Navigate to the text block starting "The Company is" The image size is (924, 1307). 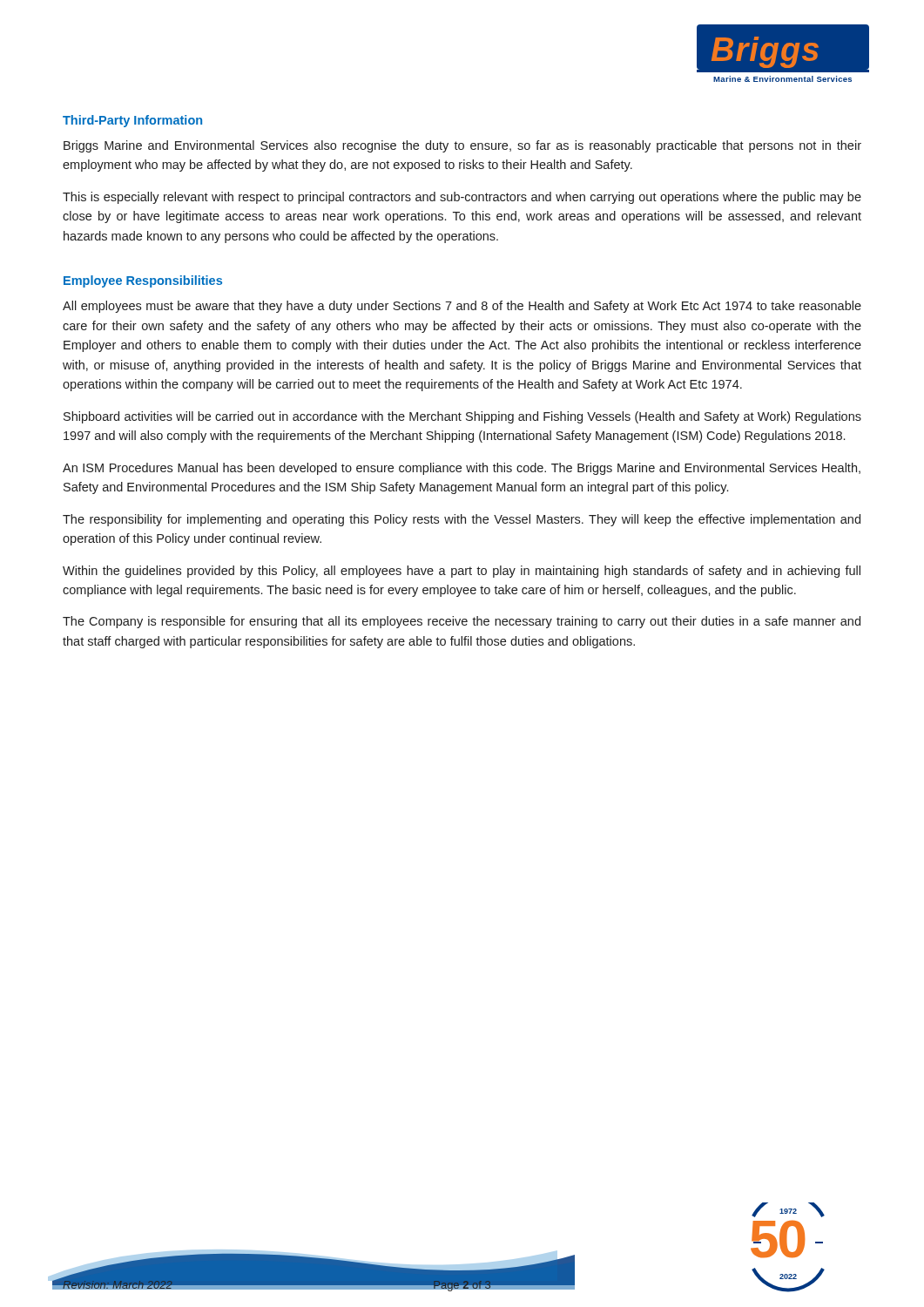click(x=462, y=631)
